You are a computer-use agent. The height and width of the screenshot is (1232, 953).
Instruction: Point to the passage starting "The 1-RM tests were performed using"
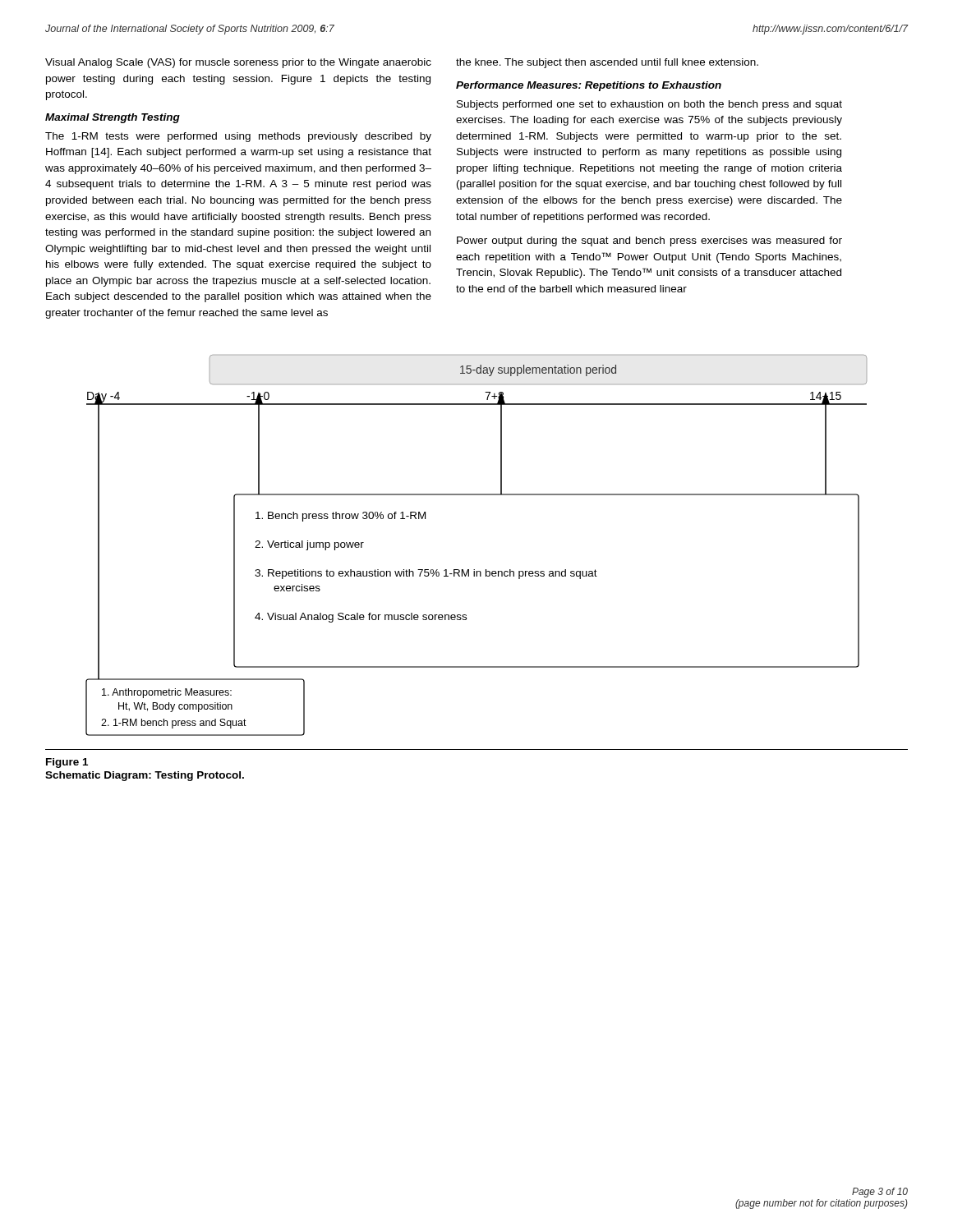pyautogui.click(x=238, y=224)
